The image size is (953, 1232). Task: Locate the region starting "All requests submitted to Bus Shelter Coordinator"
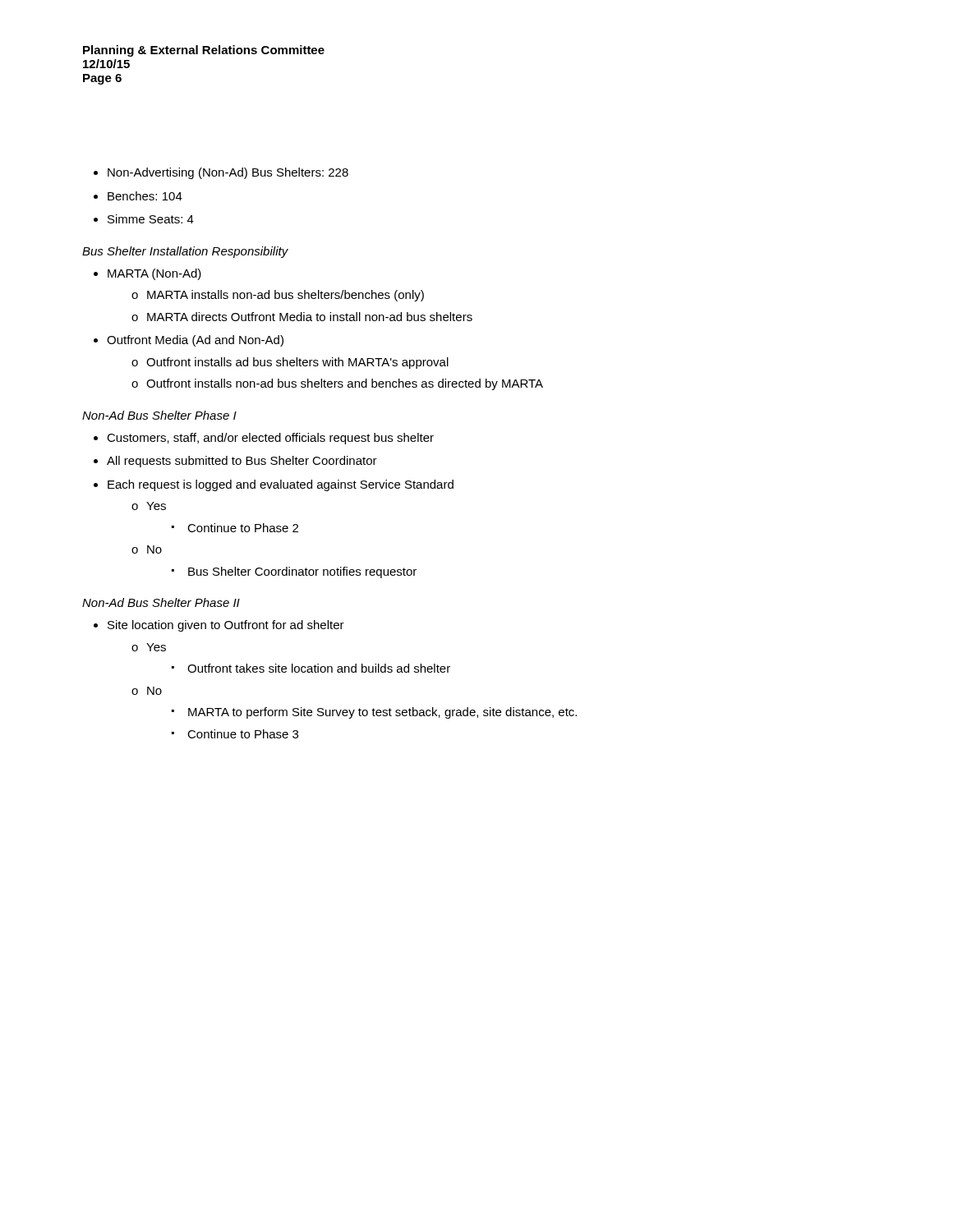pyautogui.click(x=242, y=460)
